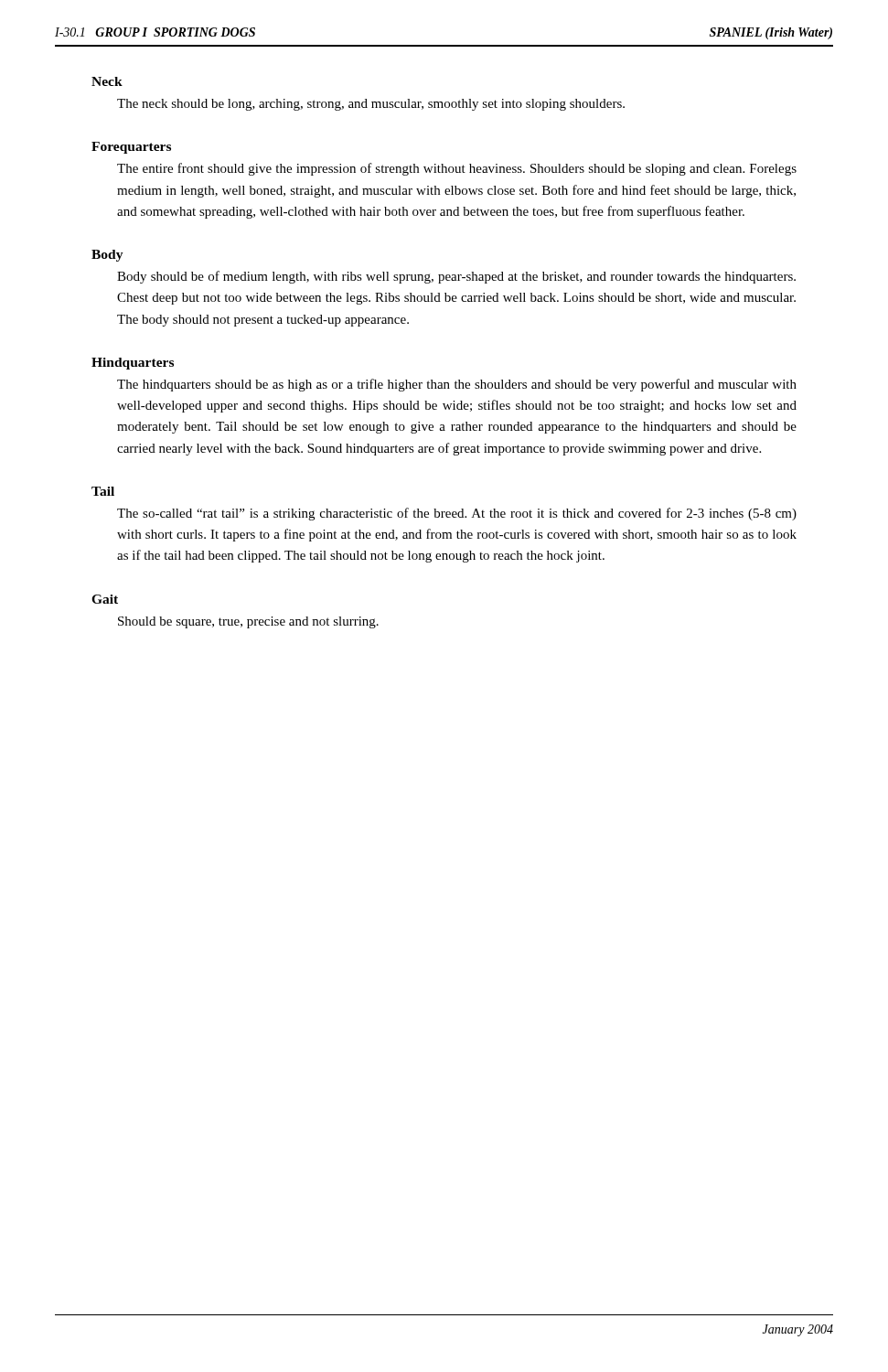
Task: Locate the region starting "The so-called “rat tail” is a striking"
Action: coord(457,534)
